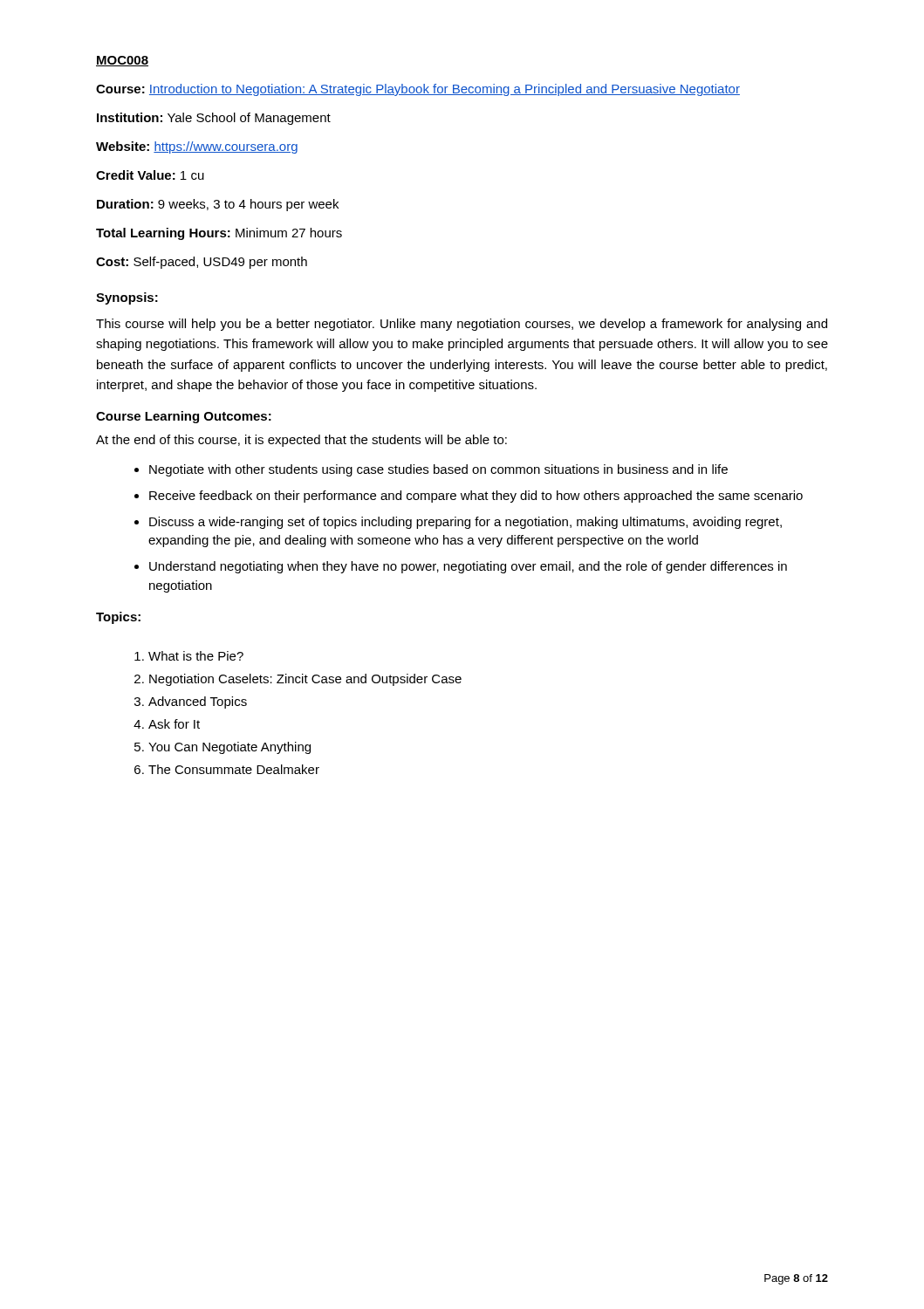Image resolution: width=924 pixels, height=1309 pixels.
Task: Find the block on this page that starts "Negotiation Caselets: Zincit Case"
Action: (305, 678)
